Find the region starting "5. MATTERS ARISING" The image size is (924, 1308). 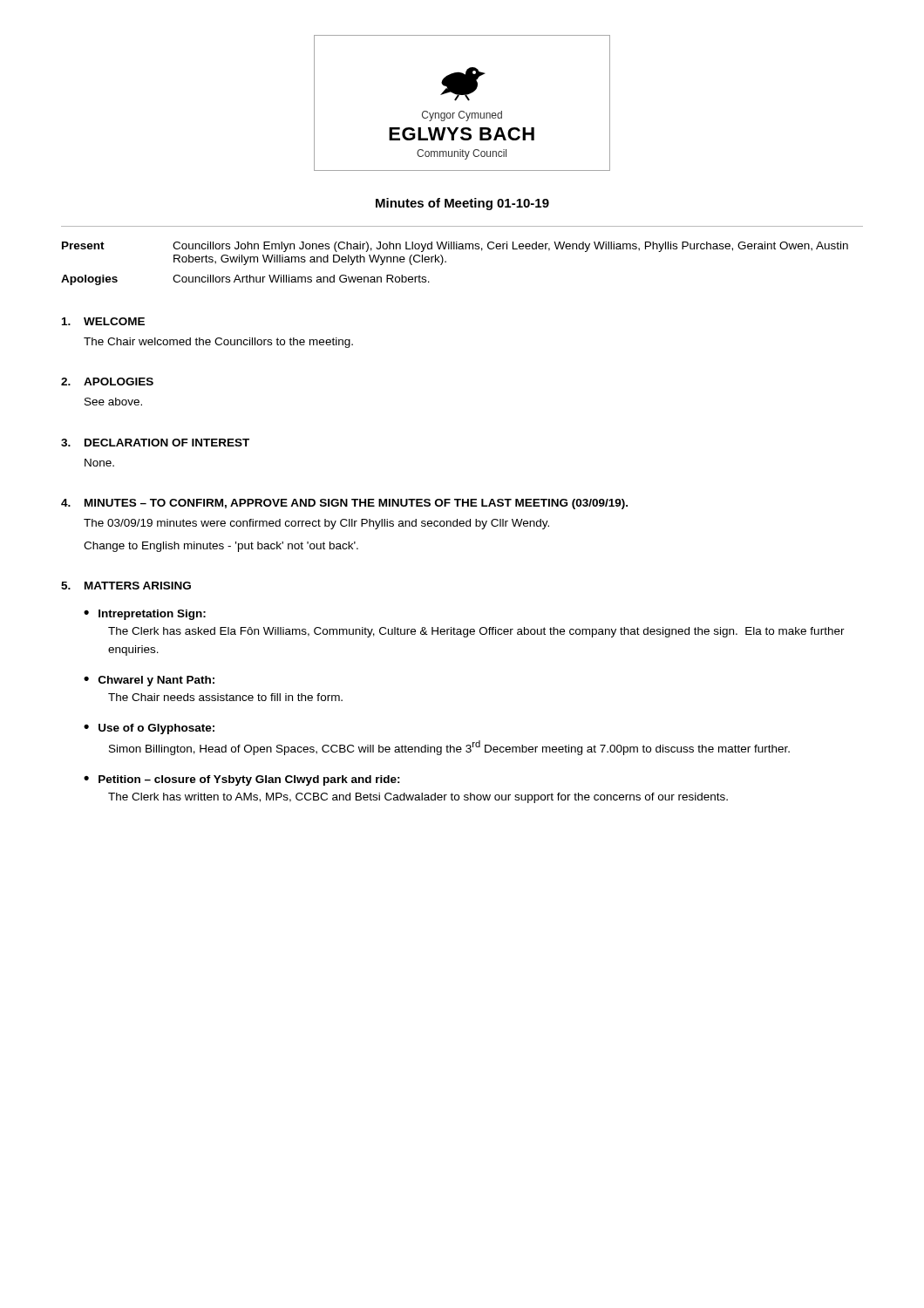coord(126,586)
